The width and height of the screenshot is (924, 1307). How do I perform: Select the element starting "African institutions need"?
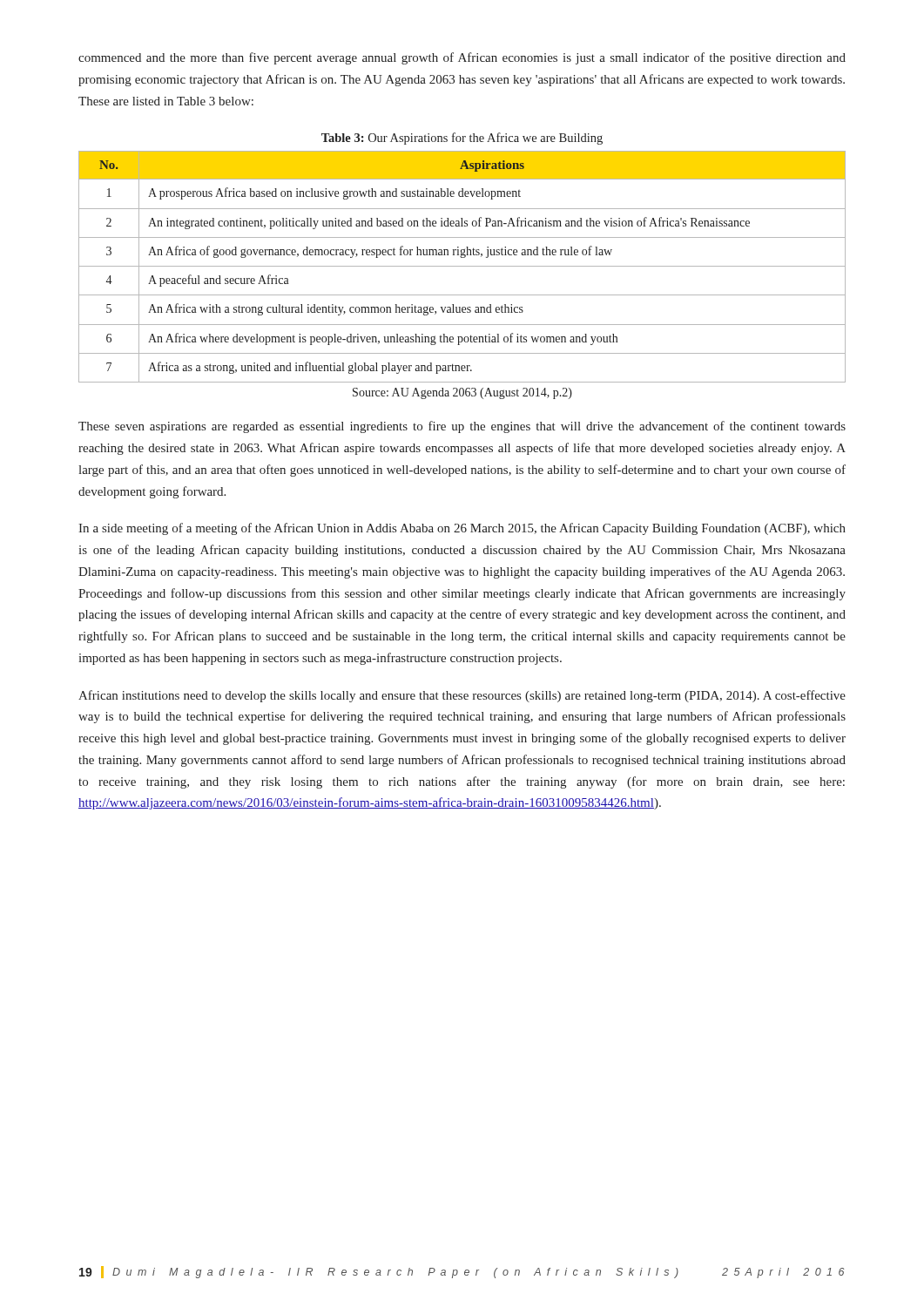462,749
